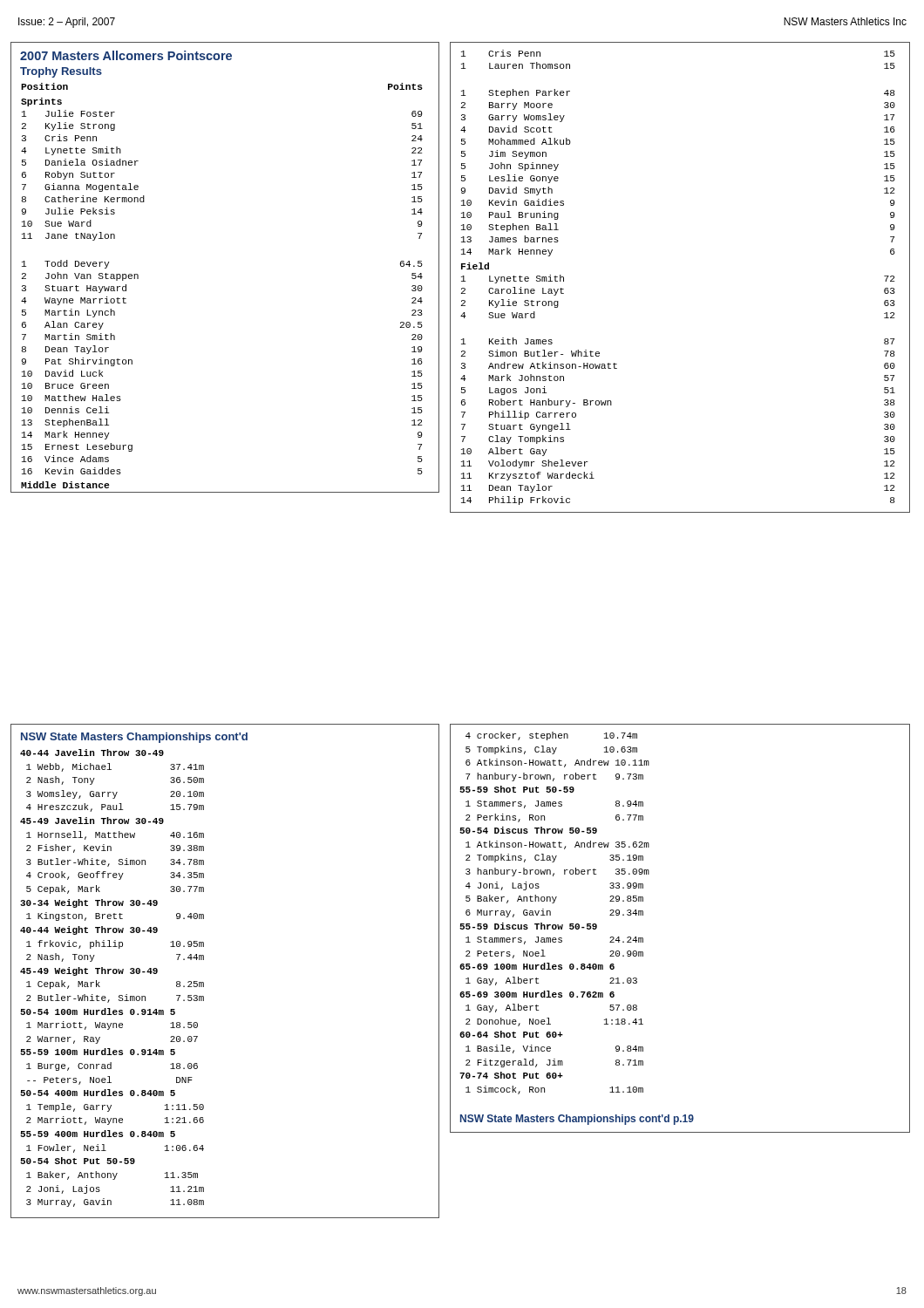Select the section header with the text "NSW State Masters"
924x1308 pixels.
coord(134,736)
